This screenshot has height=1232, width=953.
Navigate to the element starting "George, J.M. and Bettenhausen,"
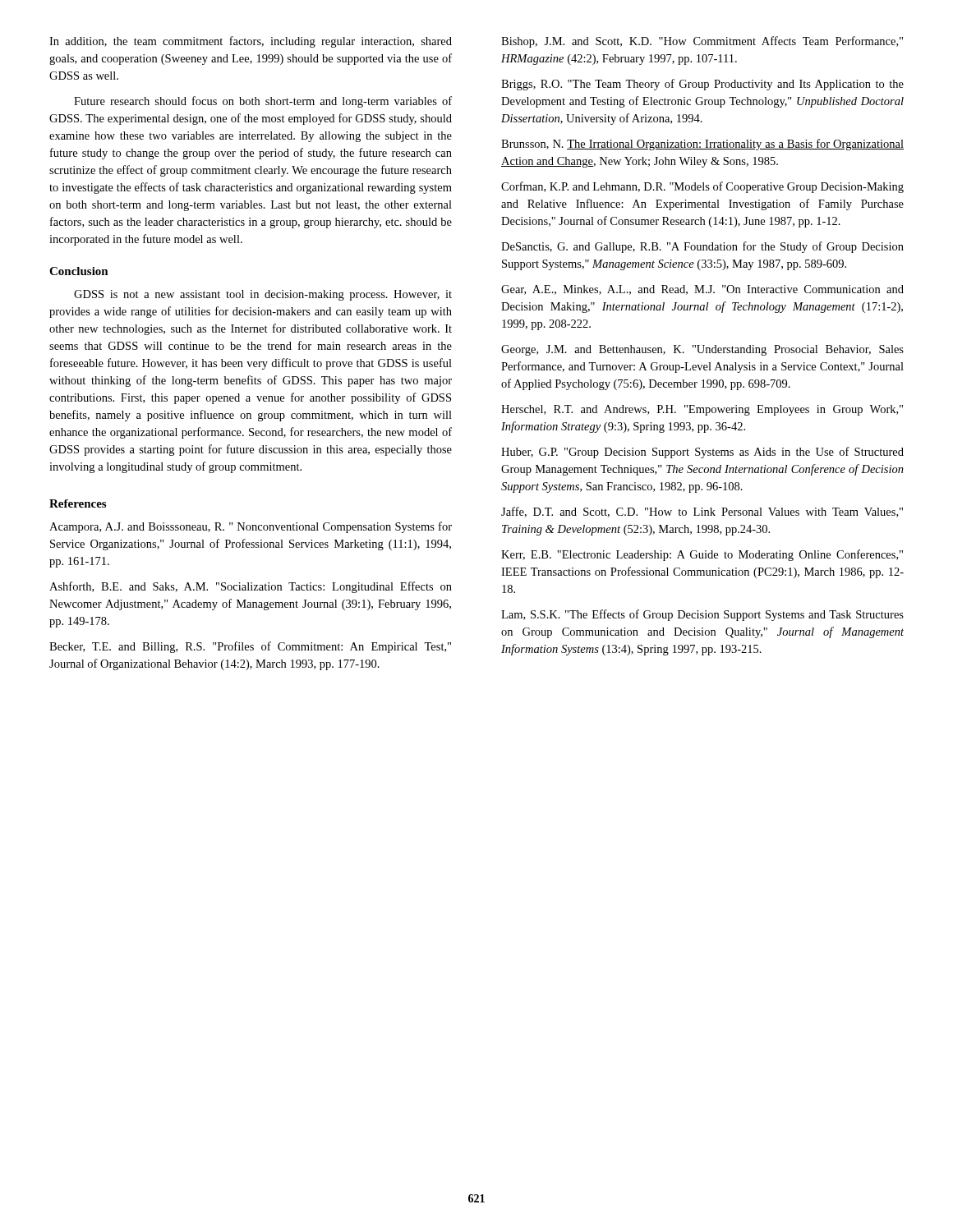[702, 367]
